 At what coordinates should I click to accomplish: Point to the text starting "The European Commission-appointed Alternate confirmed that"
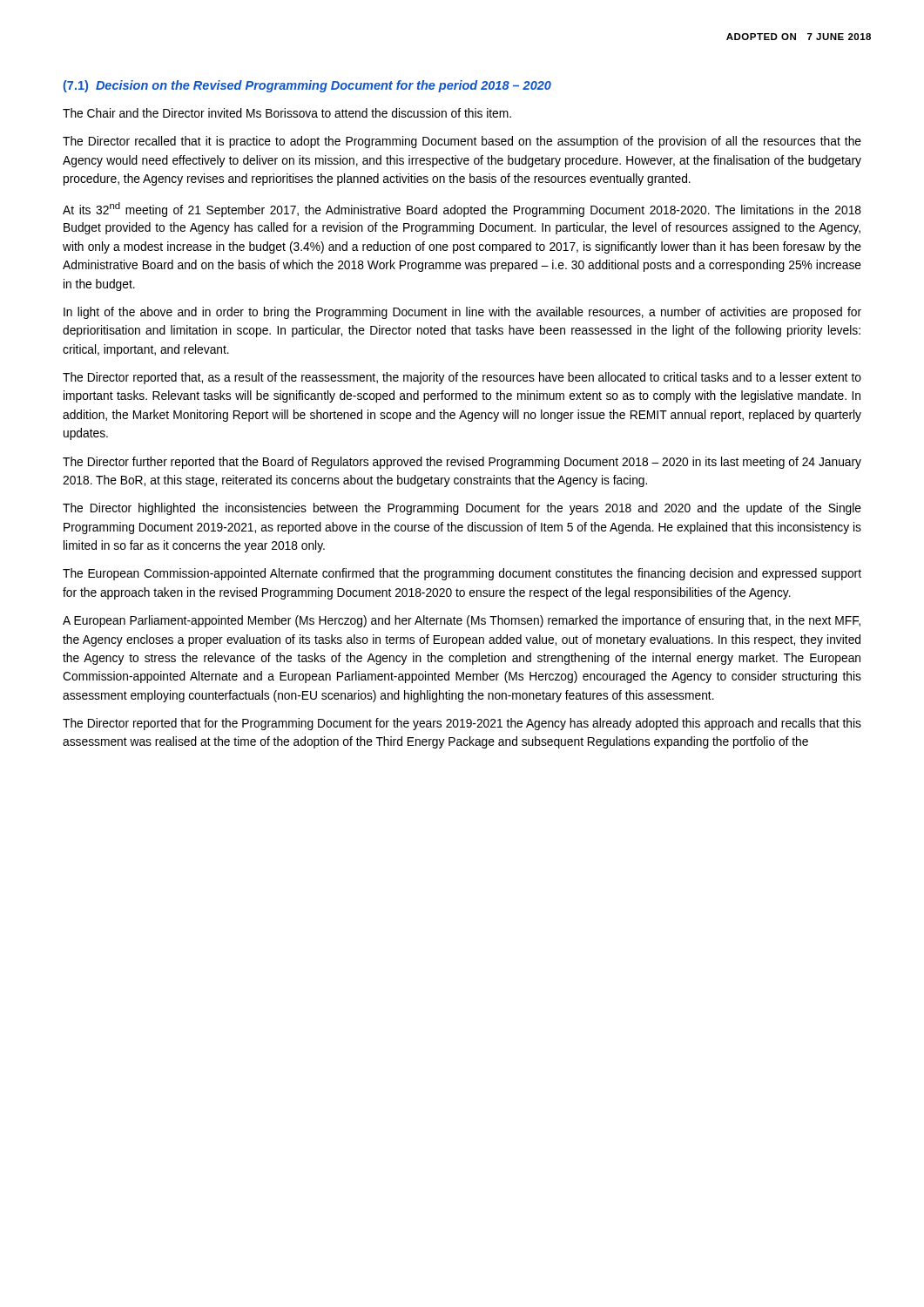tap(462, 584)
